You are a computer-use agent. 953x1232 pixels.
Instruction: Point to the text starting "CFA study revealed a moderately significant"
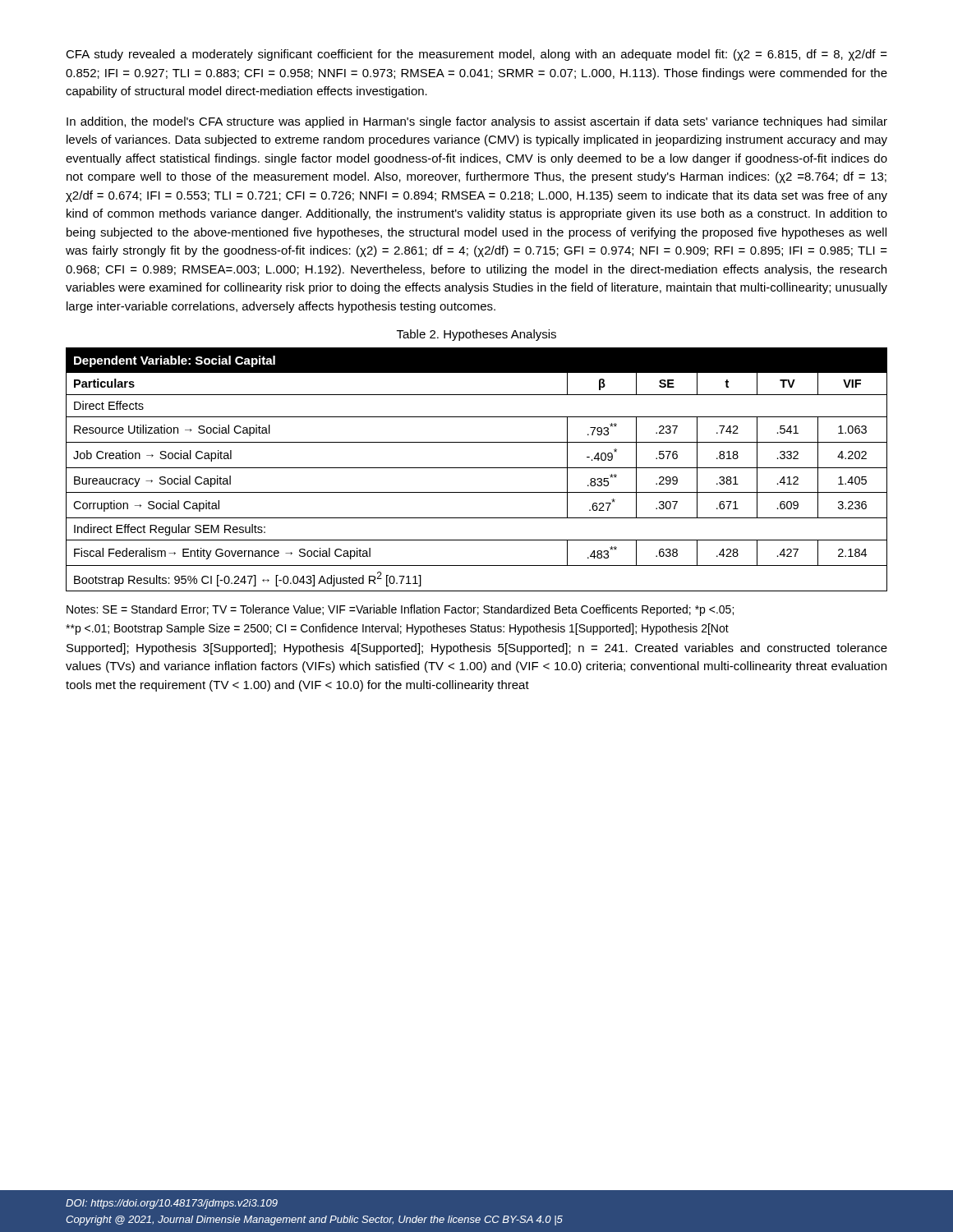(476, 72)
